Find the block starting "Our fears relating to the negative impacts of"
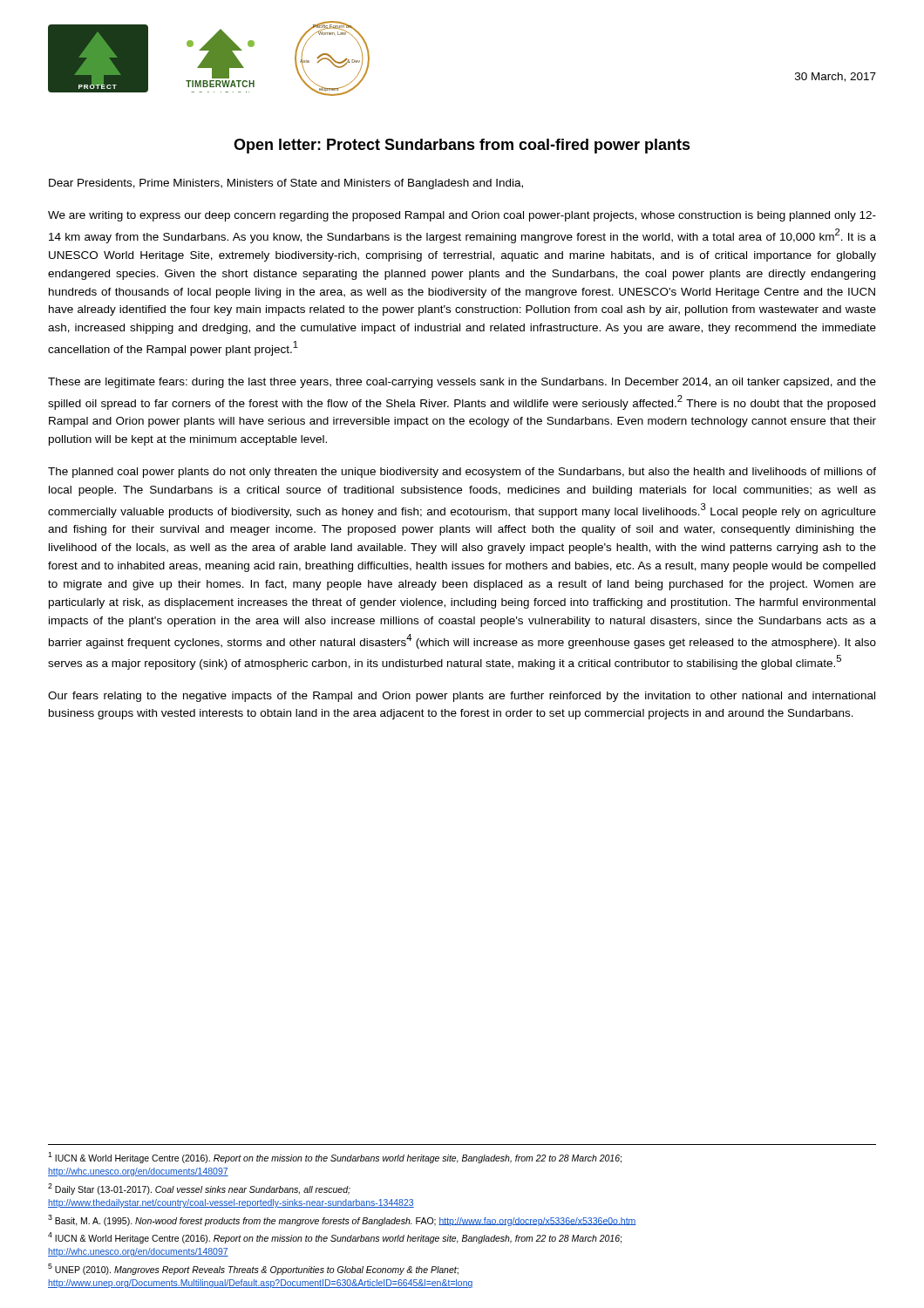This screenshot has width=924, height=1308. coord(462,704)
